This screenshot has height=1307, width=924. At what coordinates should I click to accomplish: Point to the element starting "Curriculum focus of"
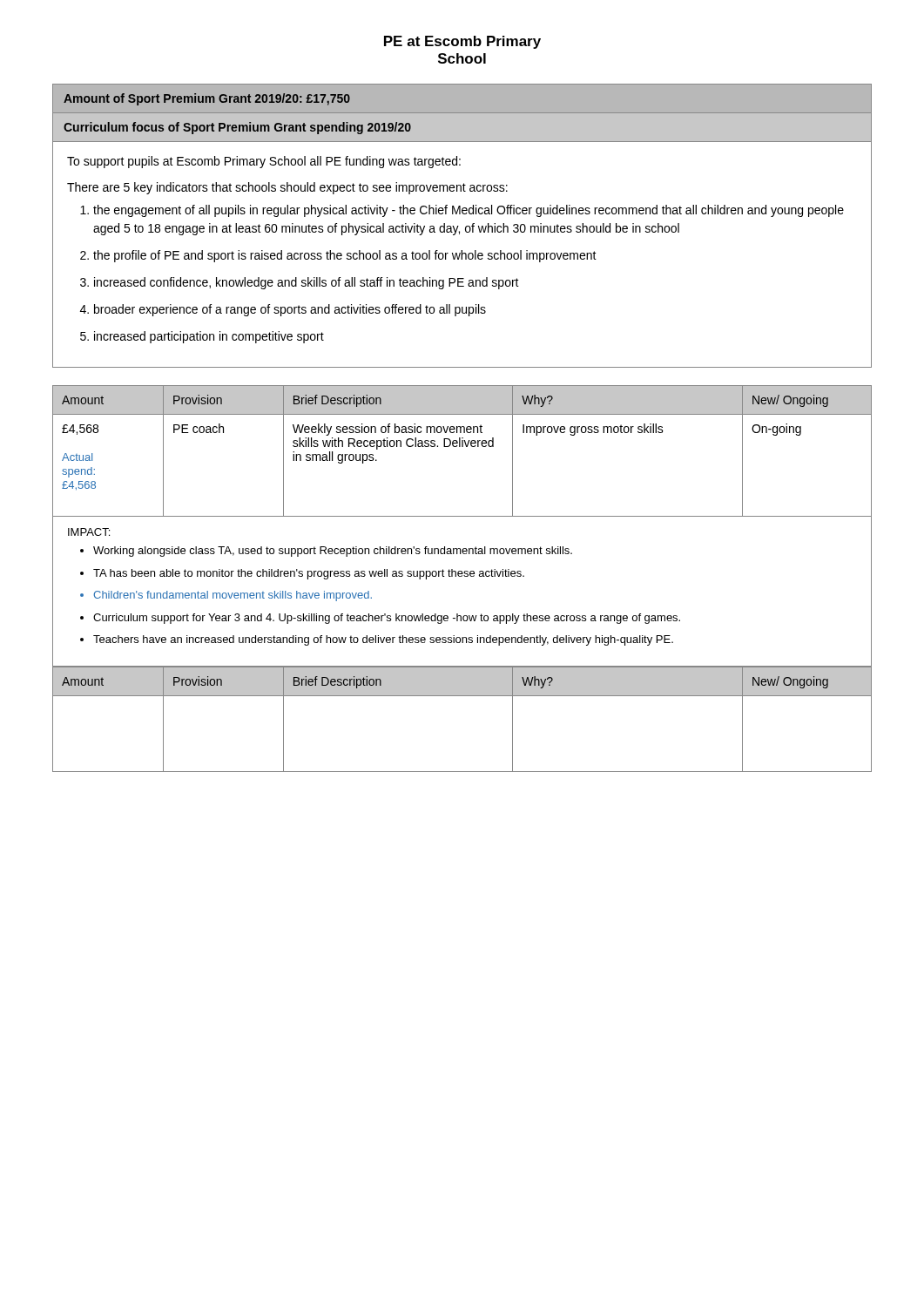[x=237, y=127]
